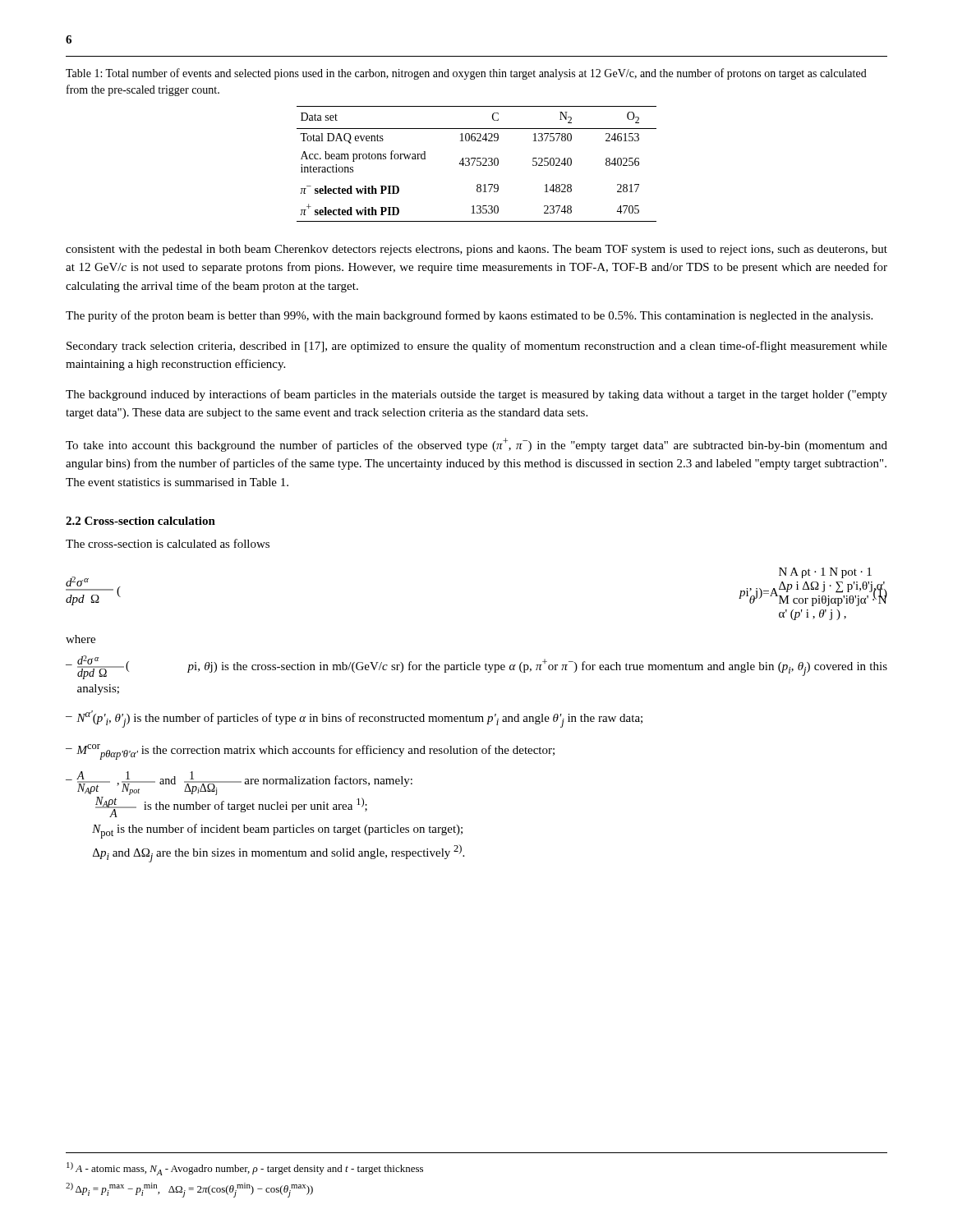The image size is (953, 1232).
Task: Select the block starting "– Mcorpθαp'θ'α' is"
Action: (476, 750)
